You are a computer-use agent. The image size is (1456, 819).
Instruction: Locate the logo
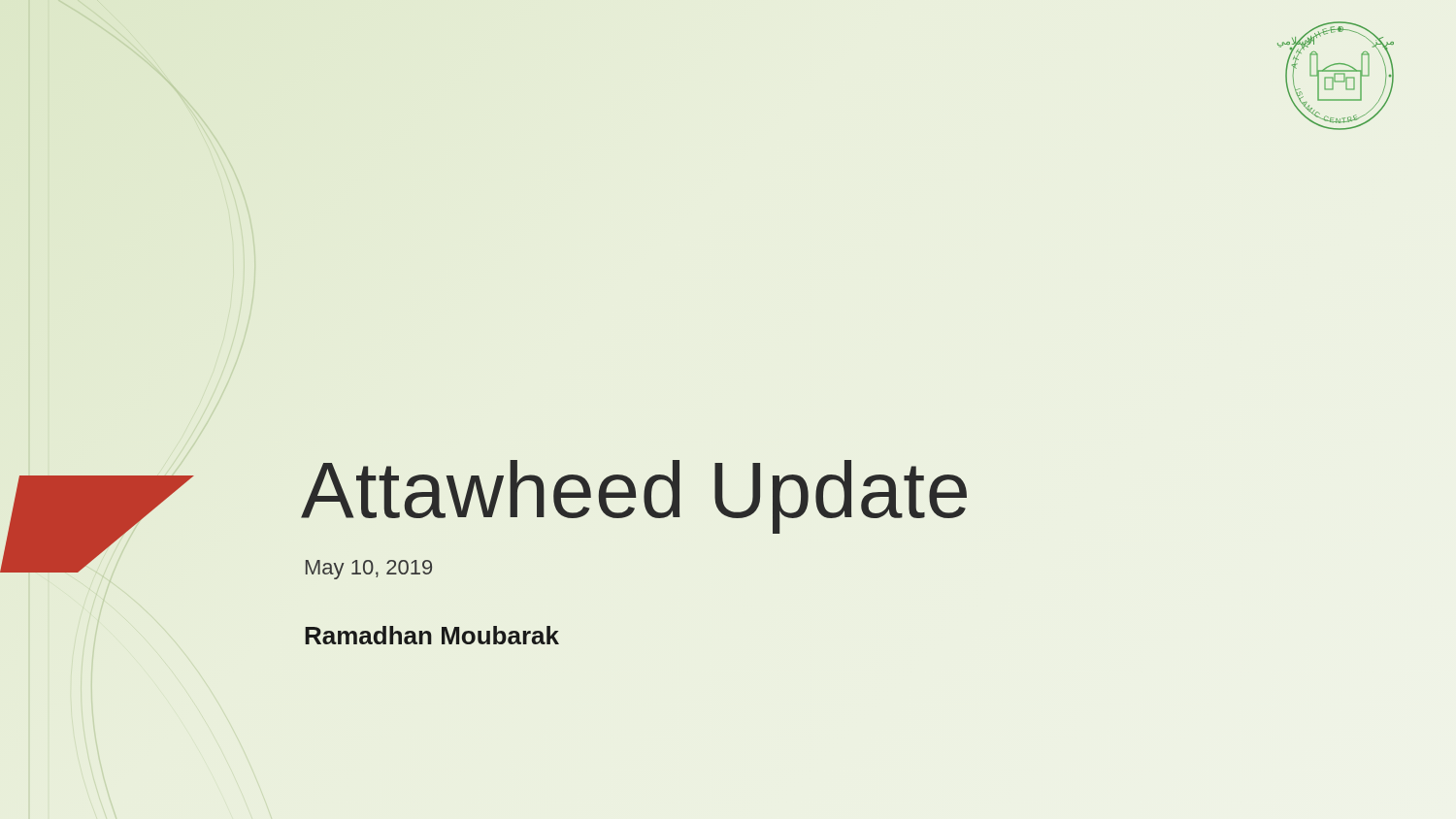pyautogui.click(x=1340, y=78)
